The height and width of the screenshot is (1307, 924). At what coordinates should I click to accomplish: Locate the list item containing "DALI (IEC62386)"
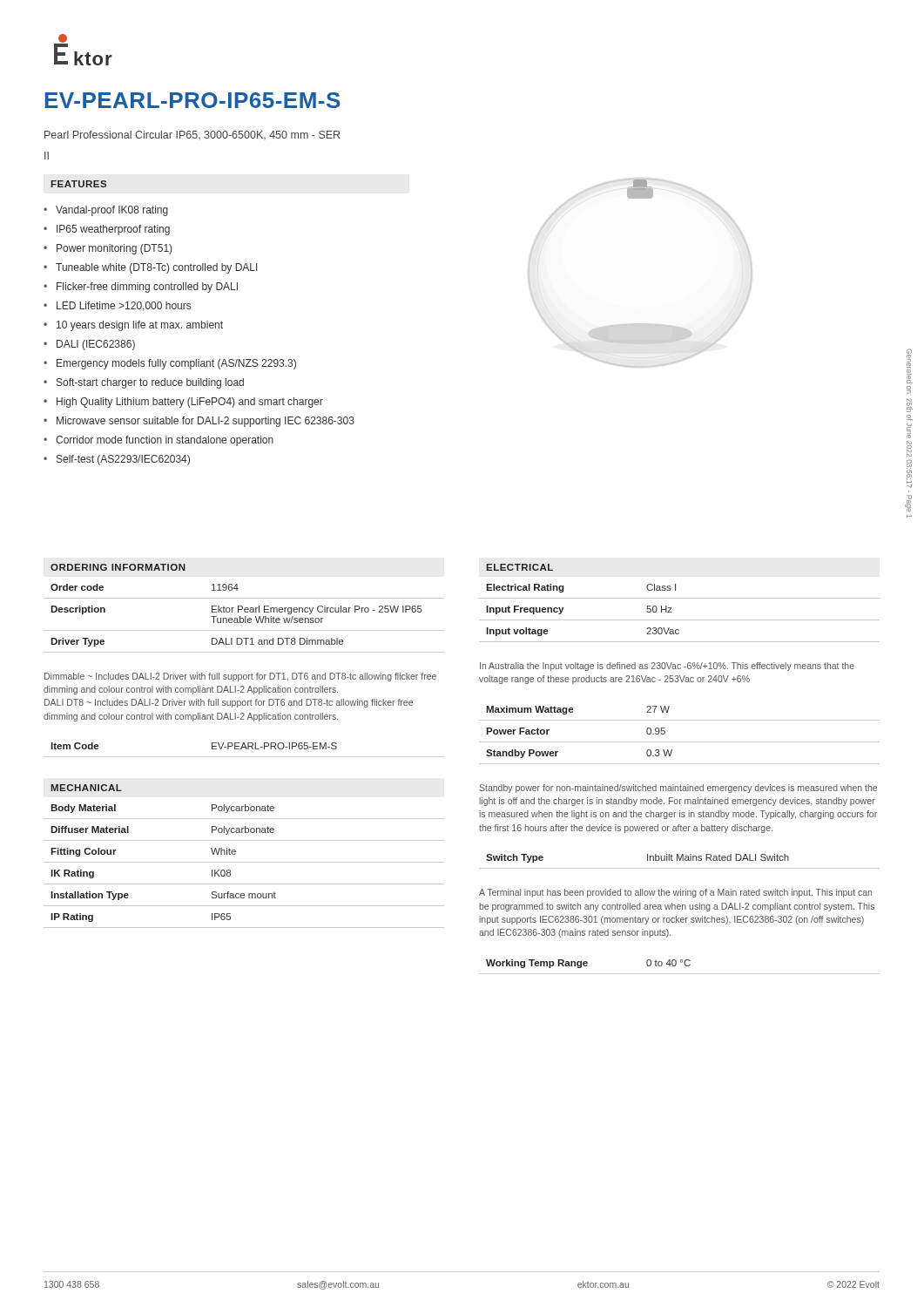96,344
